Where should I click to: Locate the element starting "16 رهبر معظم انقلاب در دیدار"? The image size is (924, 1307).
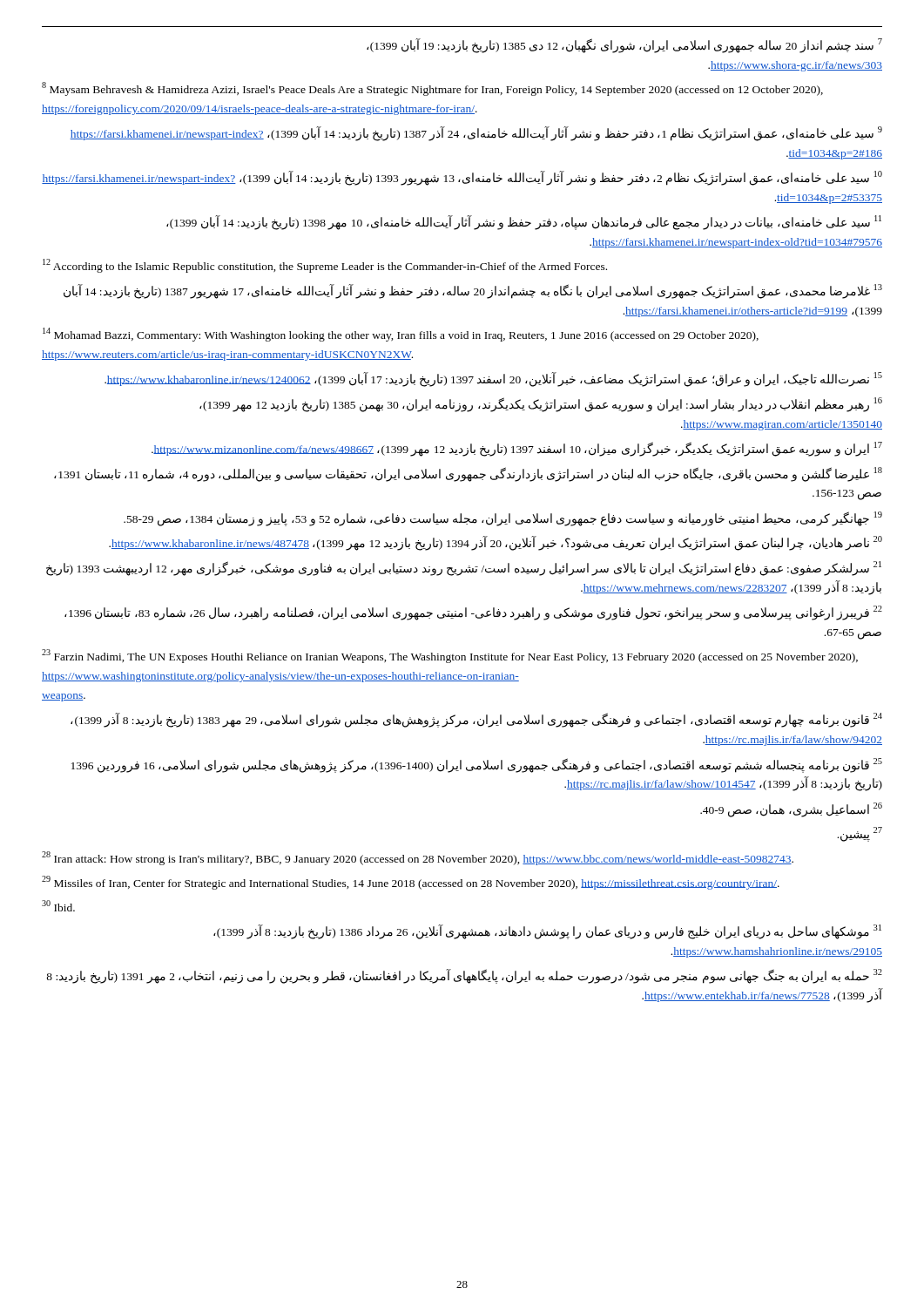click(x=462, y=413)
